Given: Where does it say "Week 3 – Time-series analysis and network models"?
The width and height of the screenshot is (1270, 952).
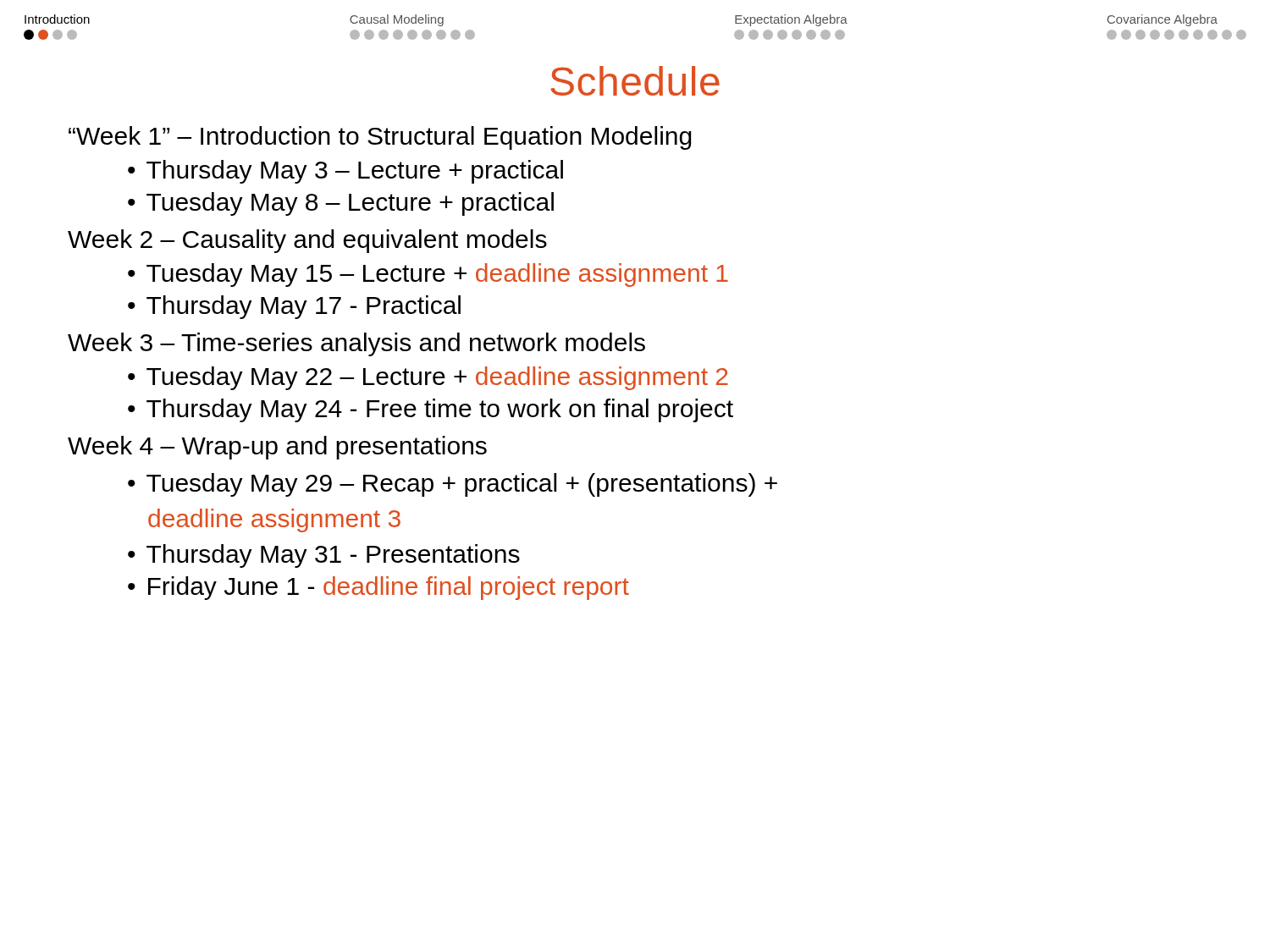Looking at the screenshot, I should 357,342.
